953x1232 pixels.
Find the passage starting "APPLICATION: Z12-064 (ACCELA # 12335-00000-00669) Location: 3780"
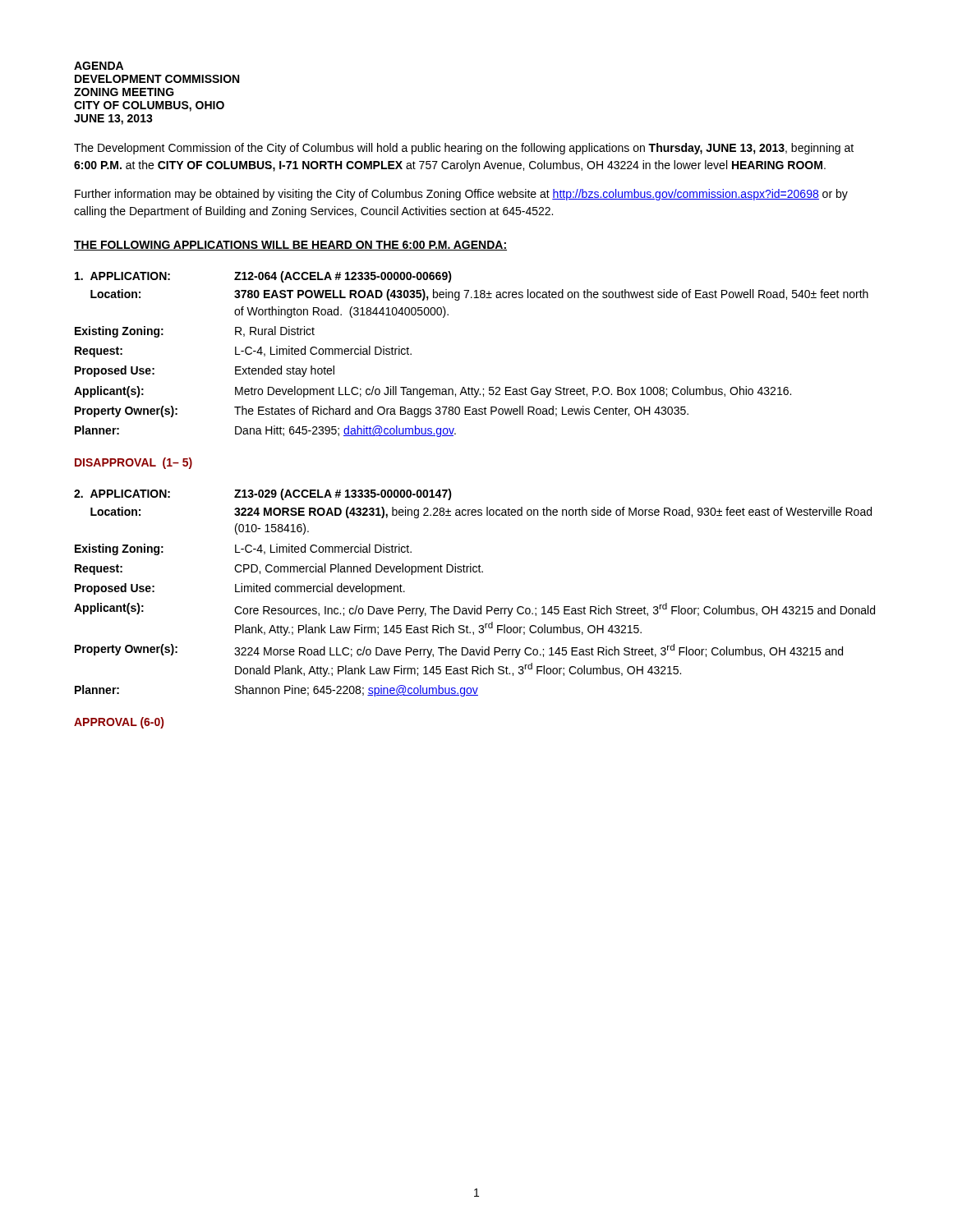[263, 277]
